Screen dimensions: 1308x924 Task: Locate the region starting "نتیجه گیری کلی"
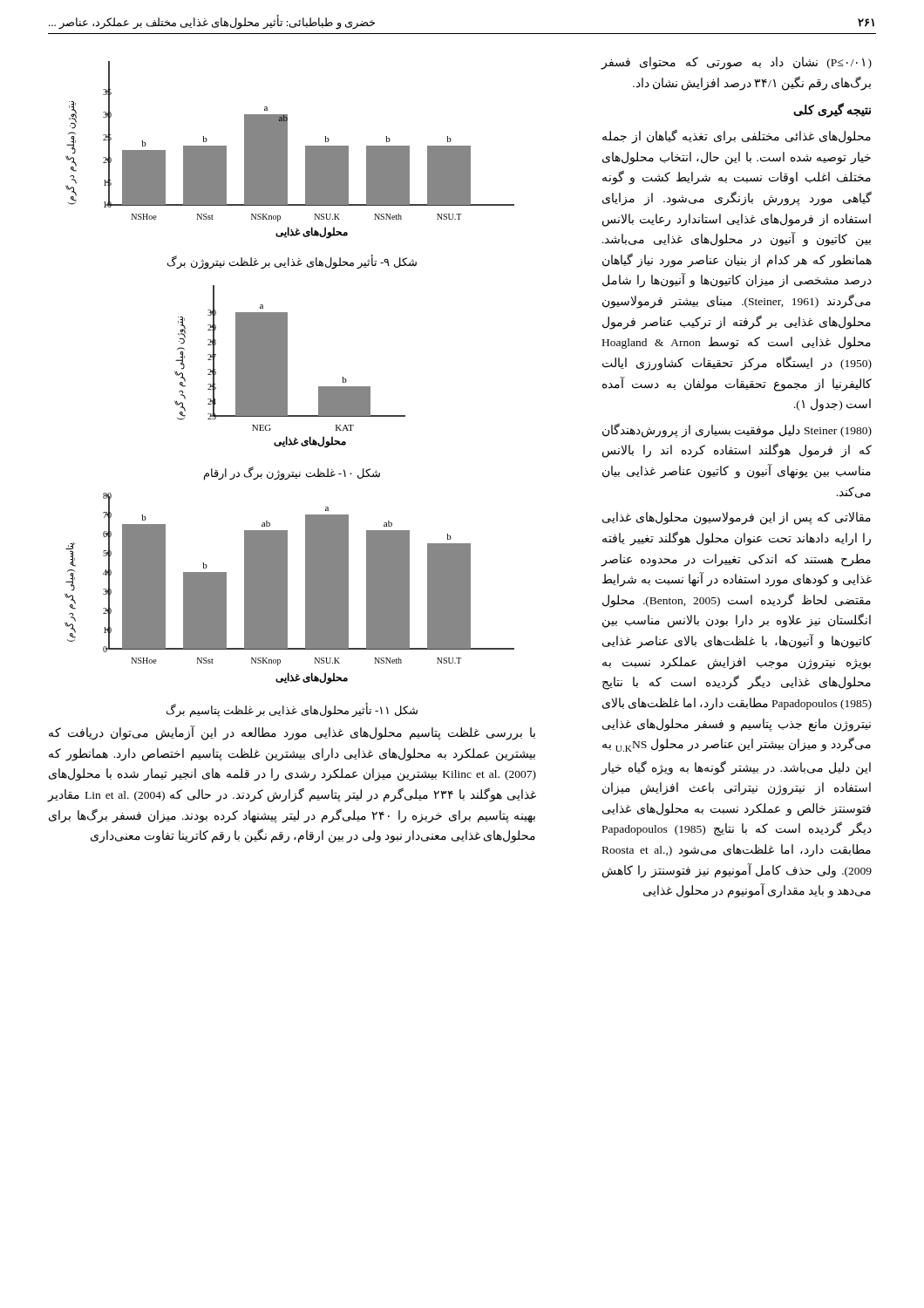[832, 111]
